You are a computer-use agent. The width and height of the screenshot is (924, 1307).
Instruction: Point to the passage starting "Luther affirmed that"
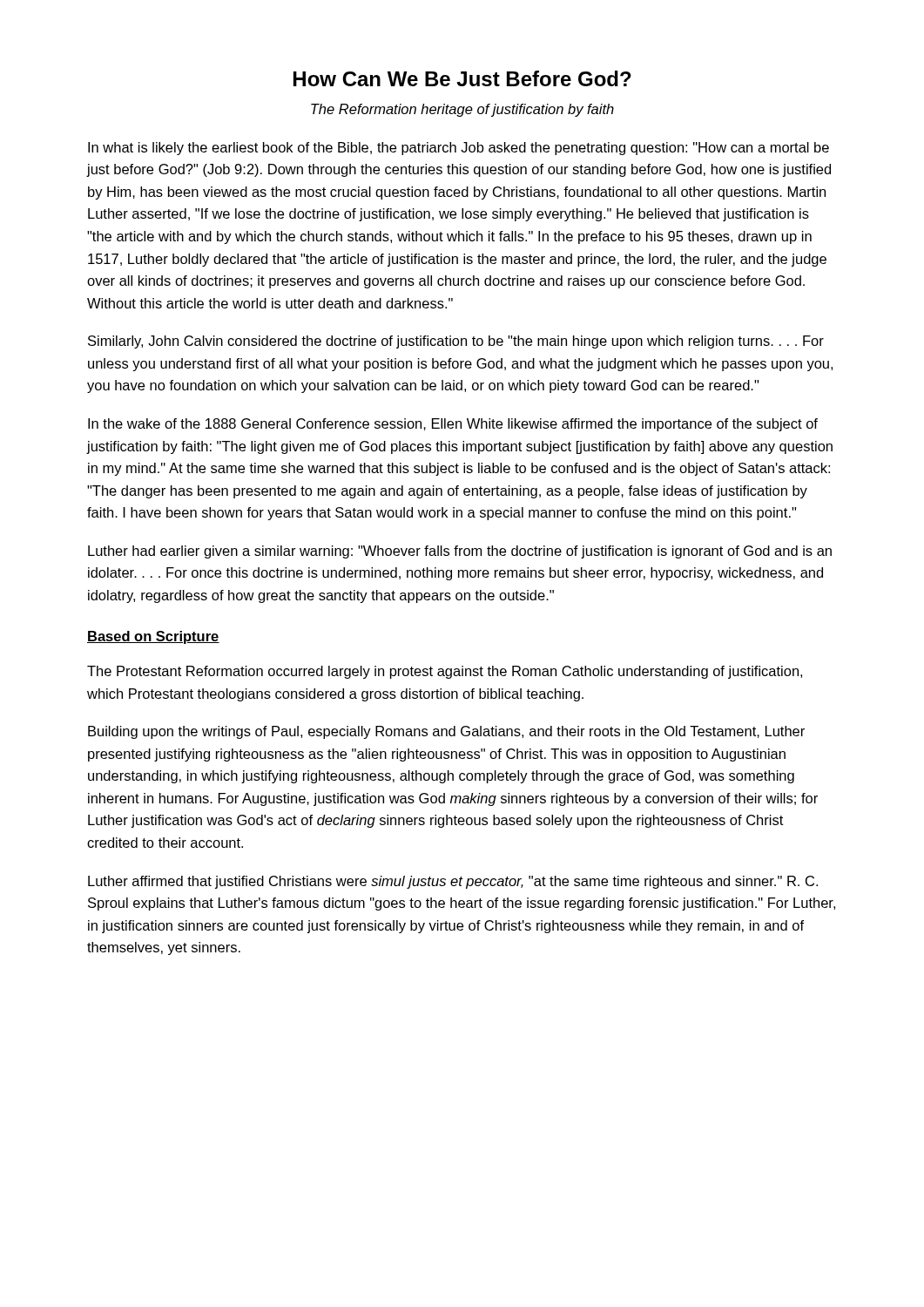pyautogui.click(x=462, y=914)
